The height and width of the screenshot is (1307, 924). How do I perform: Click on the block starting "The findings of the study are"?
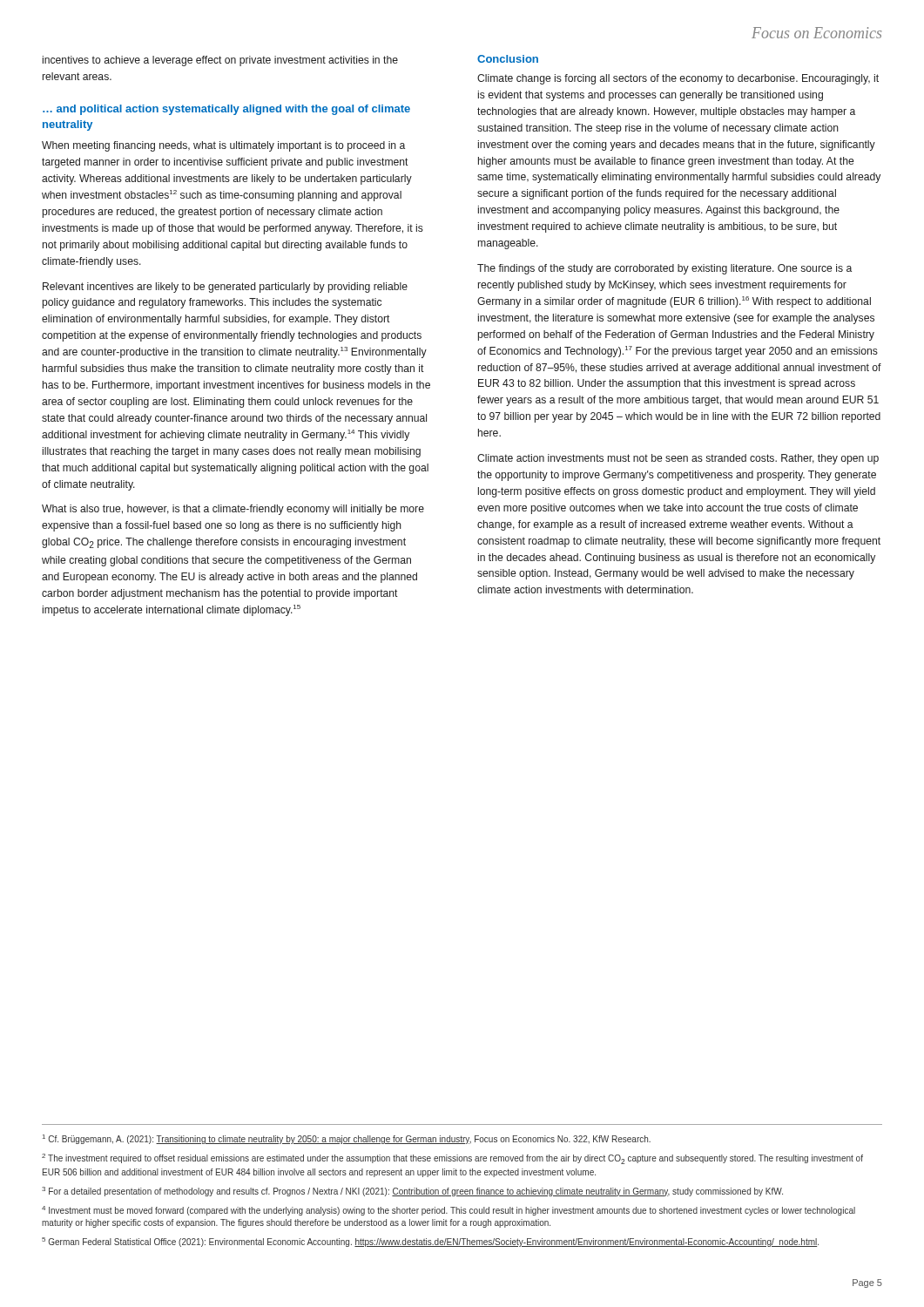pos(679,351)
